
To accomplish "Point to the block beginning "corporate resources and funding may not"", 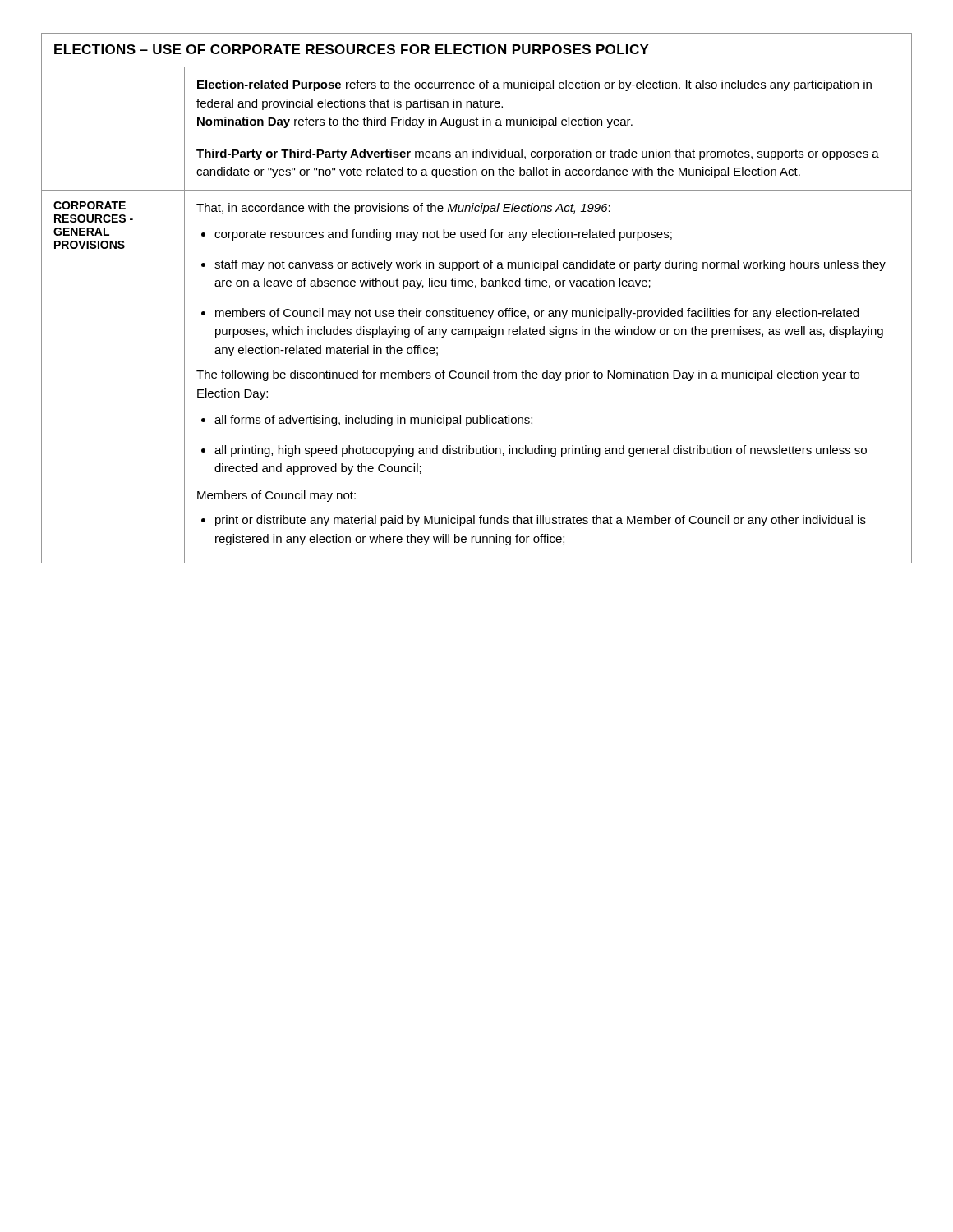I will 444,234.
